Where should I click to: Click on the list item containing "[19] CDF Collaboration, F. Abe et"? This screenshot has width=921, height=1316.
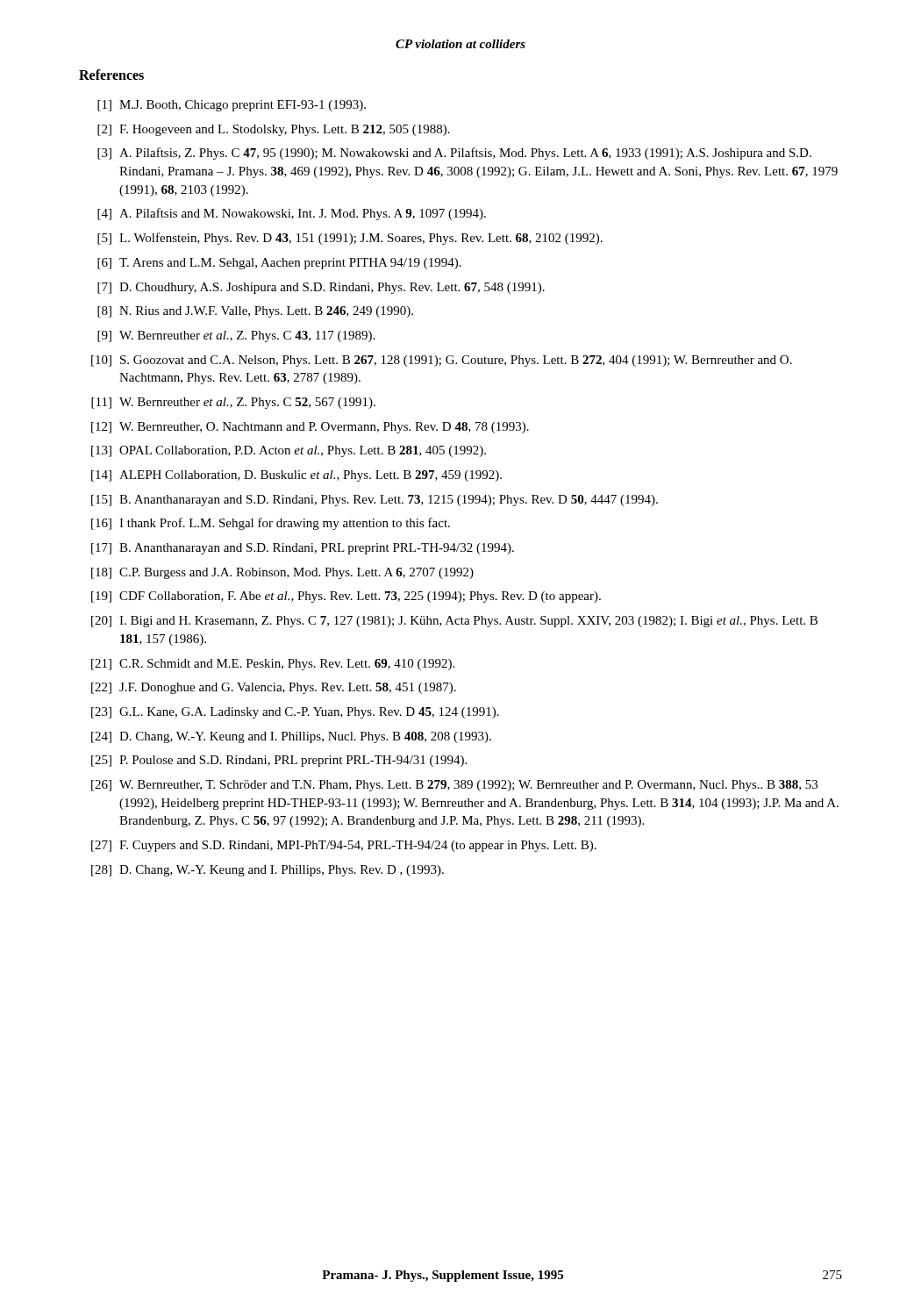click(x=460, y=596)
